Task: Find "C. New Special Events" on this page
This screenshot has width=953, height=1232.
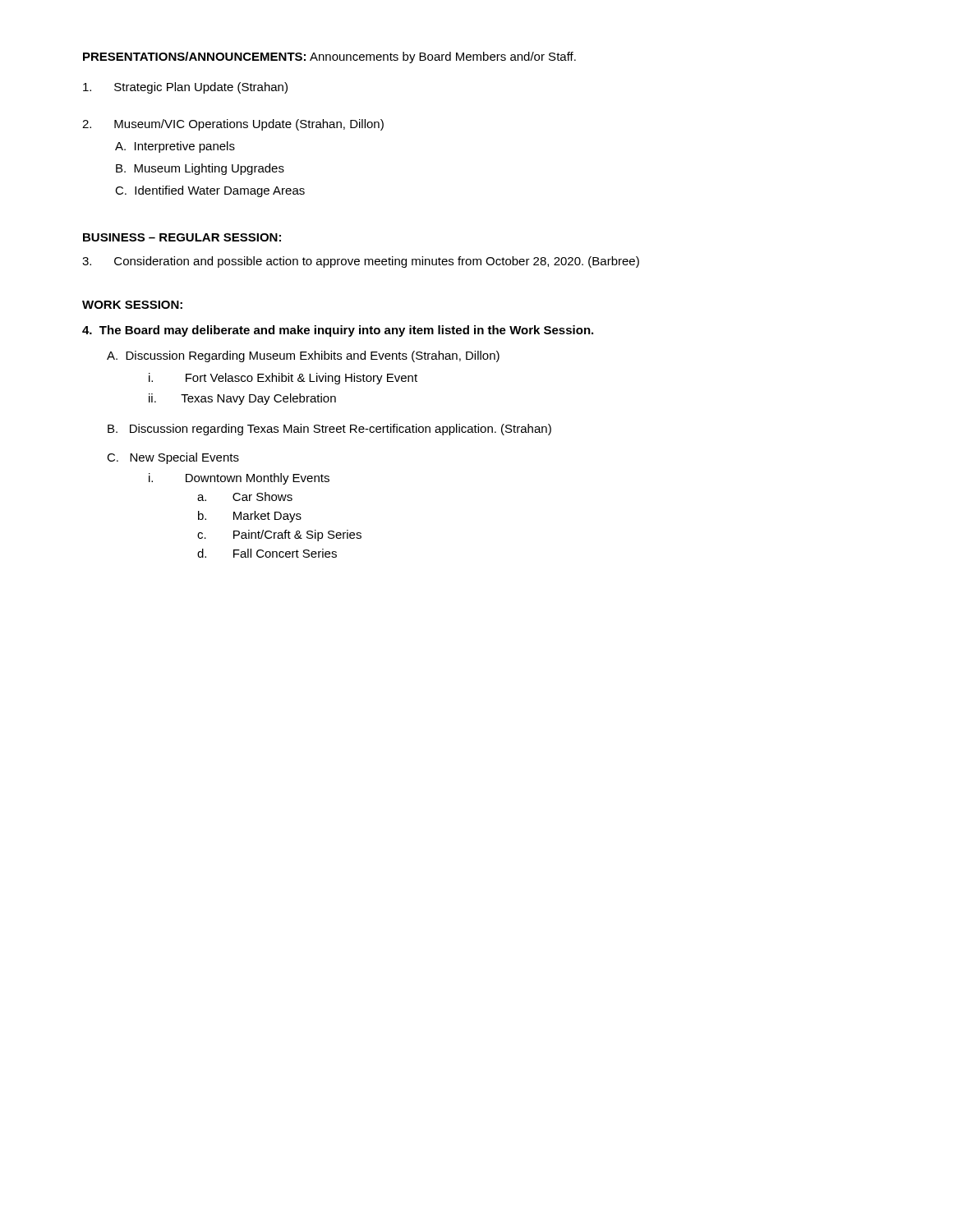Action: tap(173, 457)
